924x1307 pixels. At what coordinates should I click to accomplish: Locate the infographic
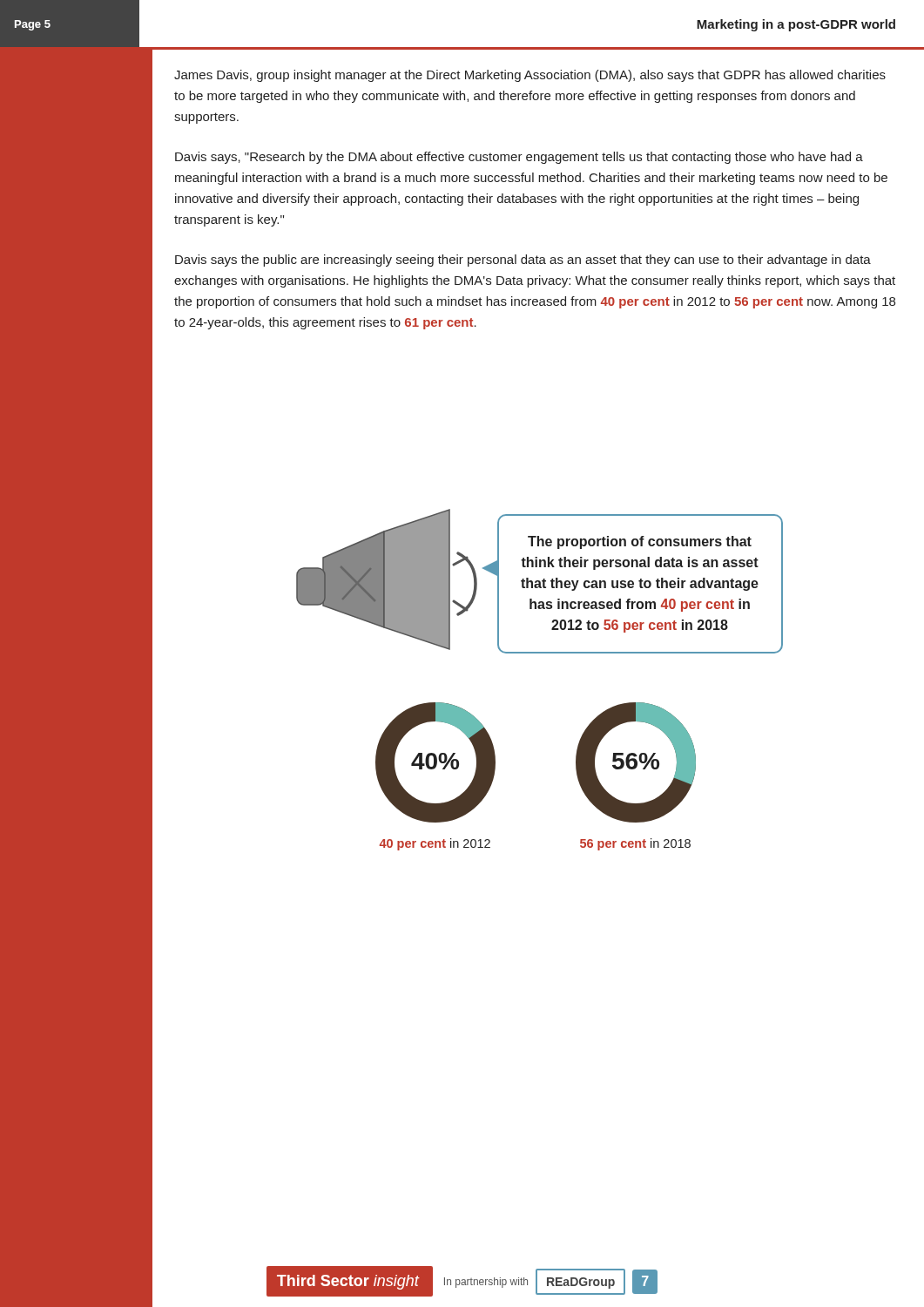pos(640,584)
